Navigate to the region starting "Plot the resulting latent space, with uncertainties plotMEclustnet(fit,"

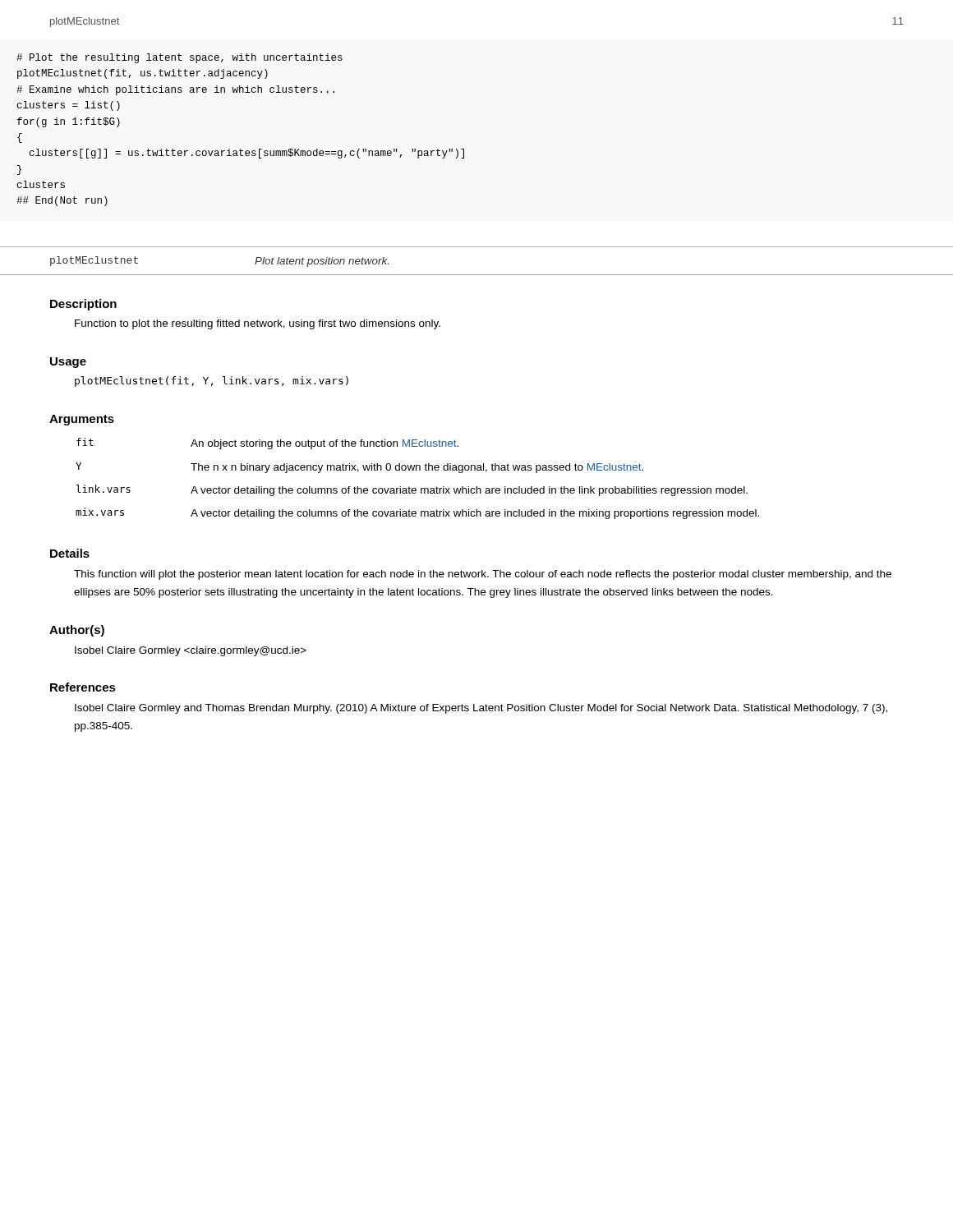[x=180, y=58]
